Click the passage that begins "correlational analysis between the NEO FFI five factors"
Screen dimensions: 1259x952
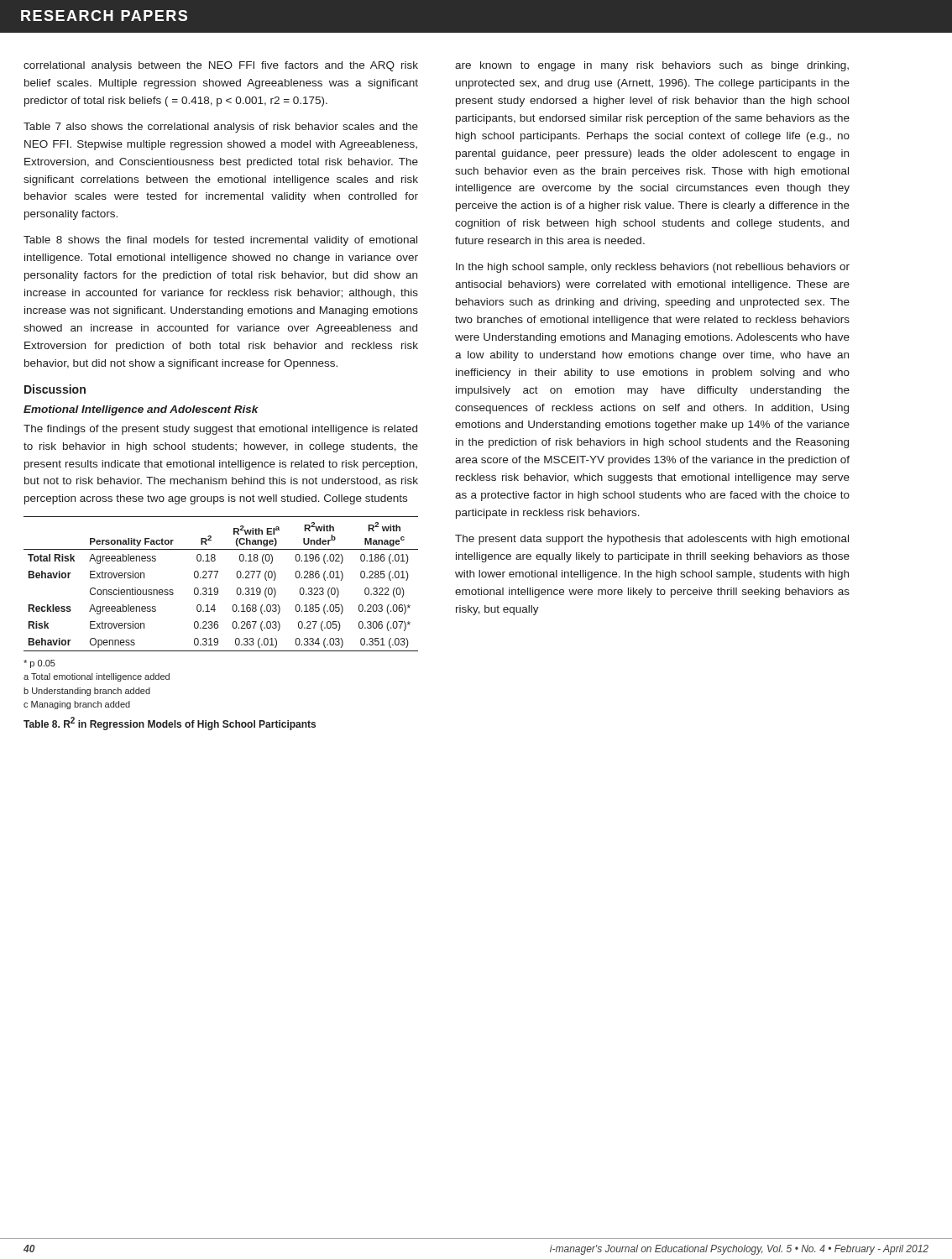click(221, 83)
